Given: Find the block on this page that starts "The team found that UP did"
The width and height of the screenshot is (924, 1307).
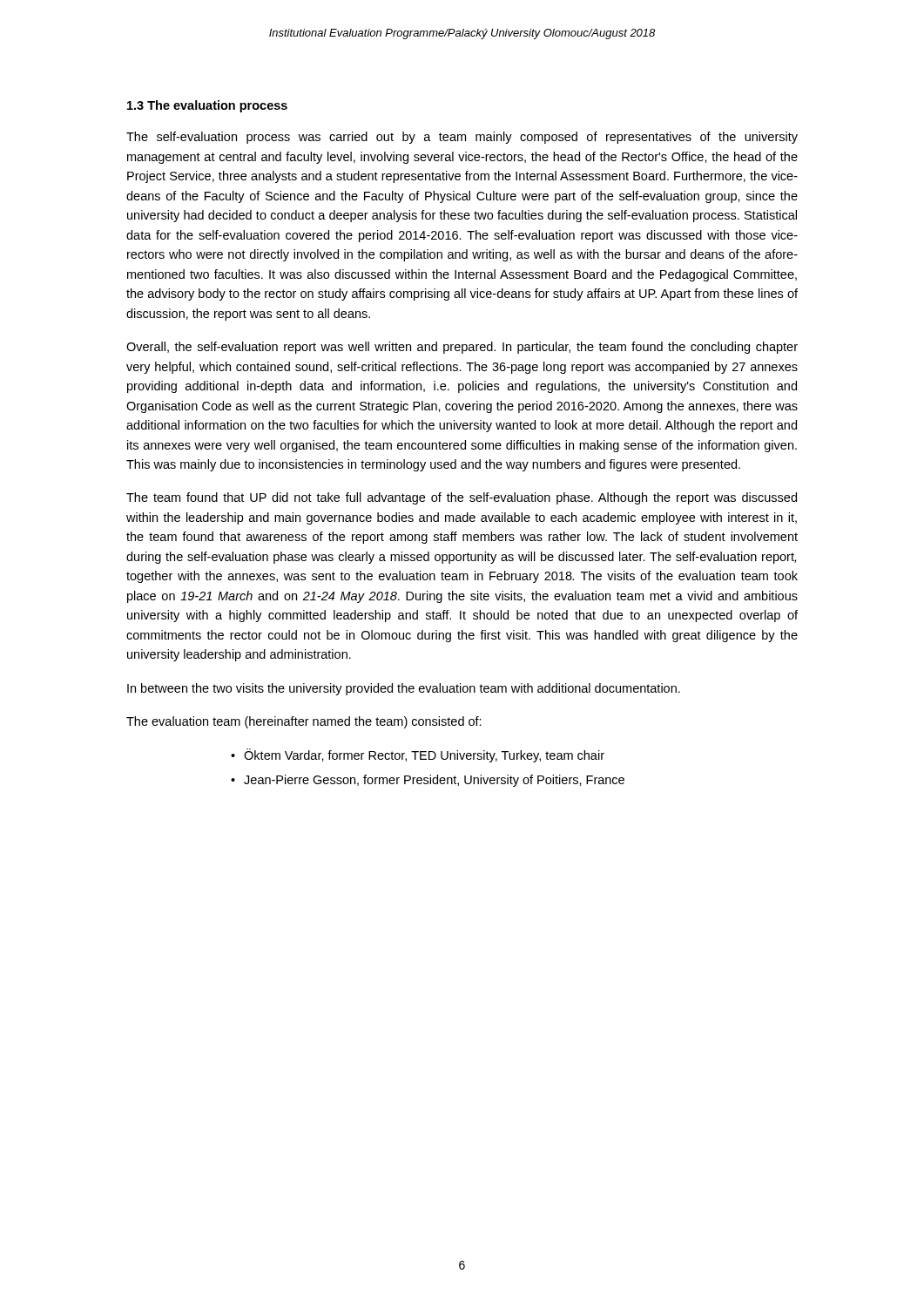Looking at the screenshot, I should coord(462,576).
